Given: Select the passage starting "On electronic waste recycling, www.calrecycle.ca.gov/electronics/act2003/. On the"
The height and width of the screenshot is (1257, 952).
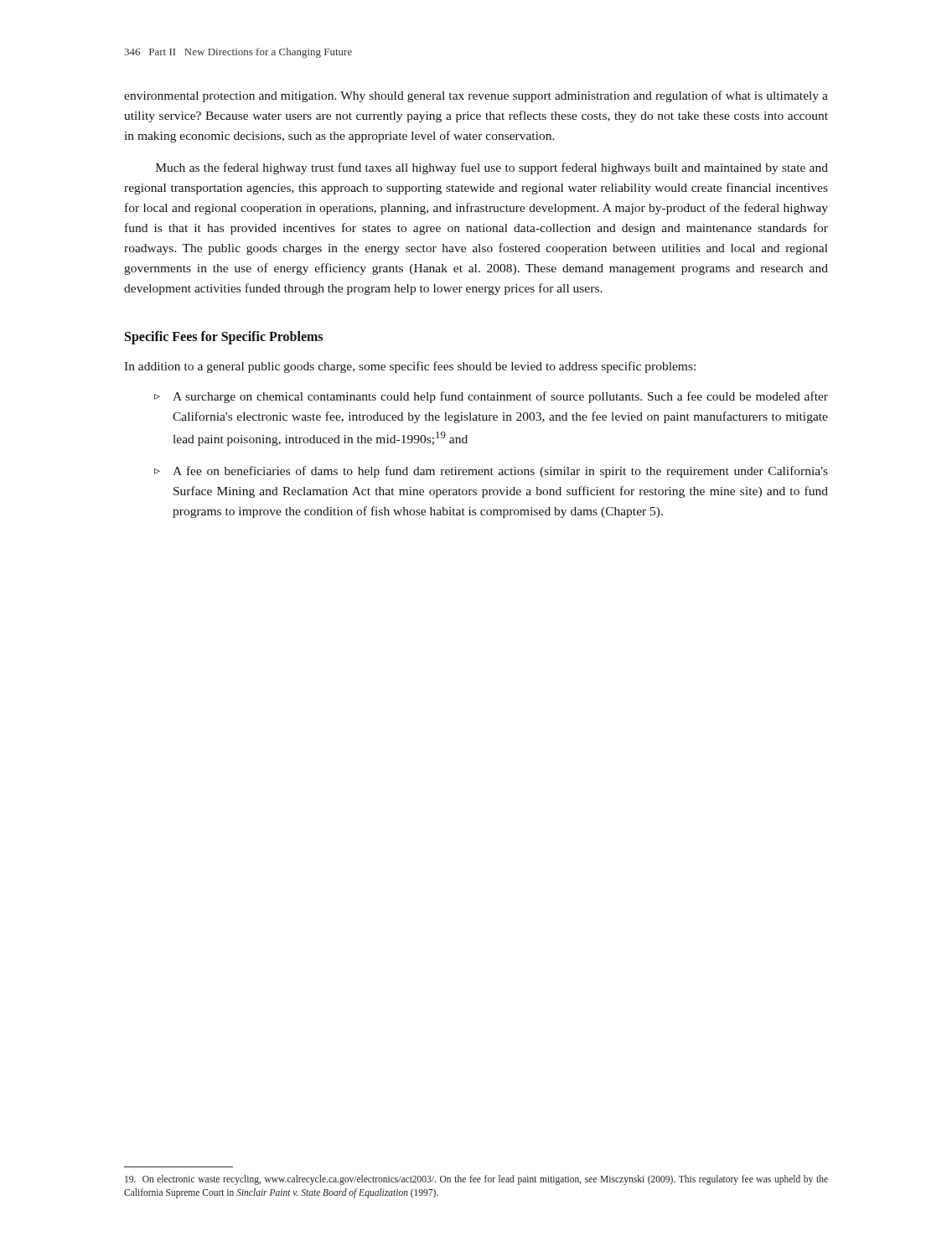Looking at the screenshot, I should [x=476, y=1182].
